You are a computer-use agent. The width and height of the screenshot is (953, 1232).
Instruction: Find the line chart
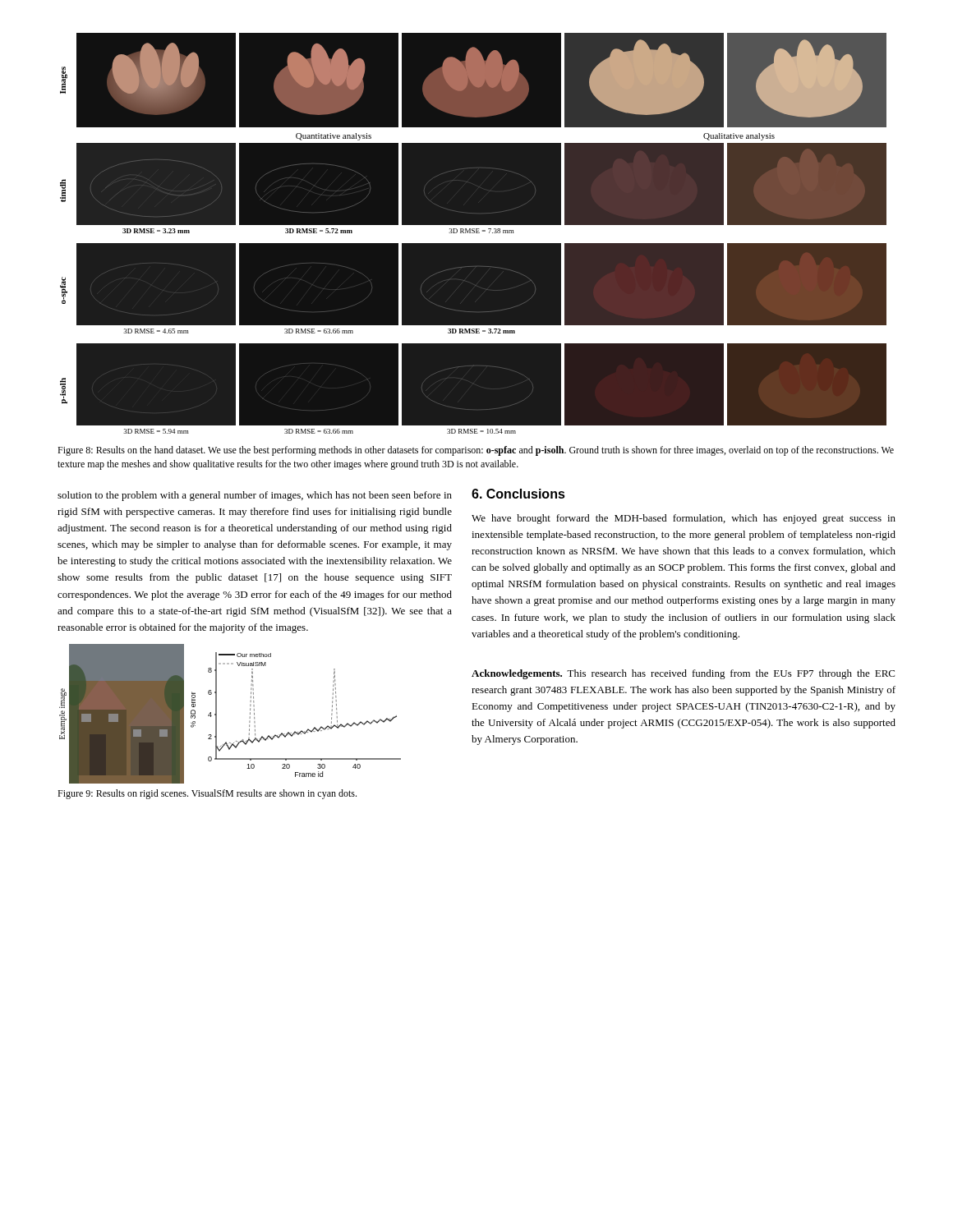(x=255, y=714)
